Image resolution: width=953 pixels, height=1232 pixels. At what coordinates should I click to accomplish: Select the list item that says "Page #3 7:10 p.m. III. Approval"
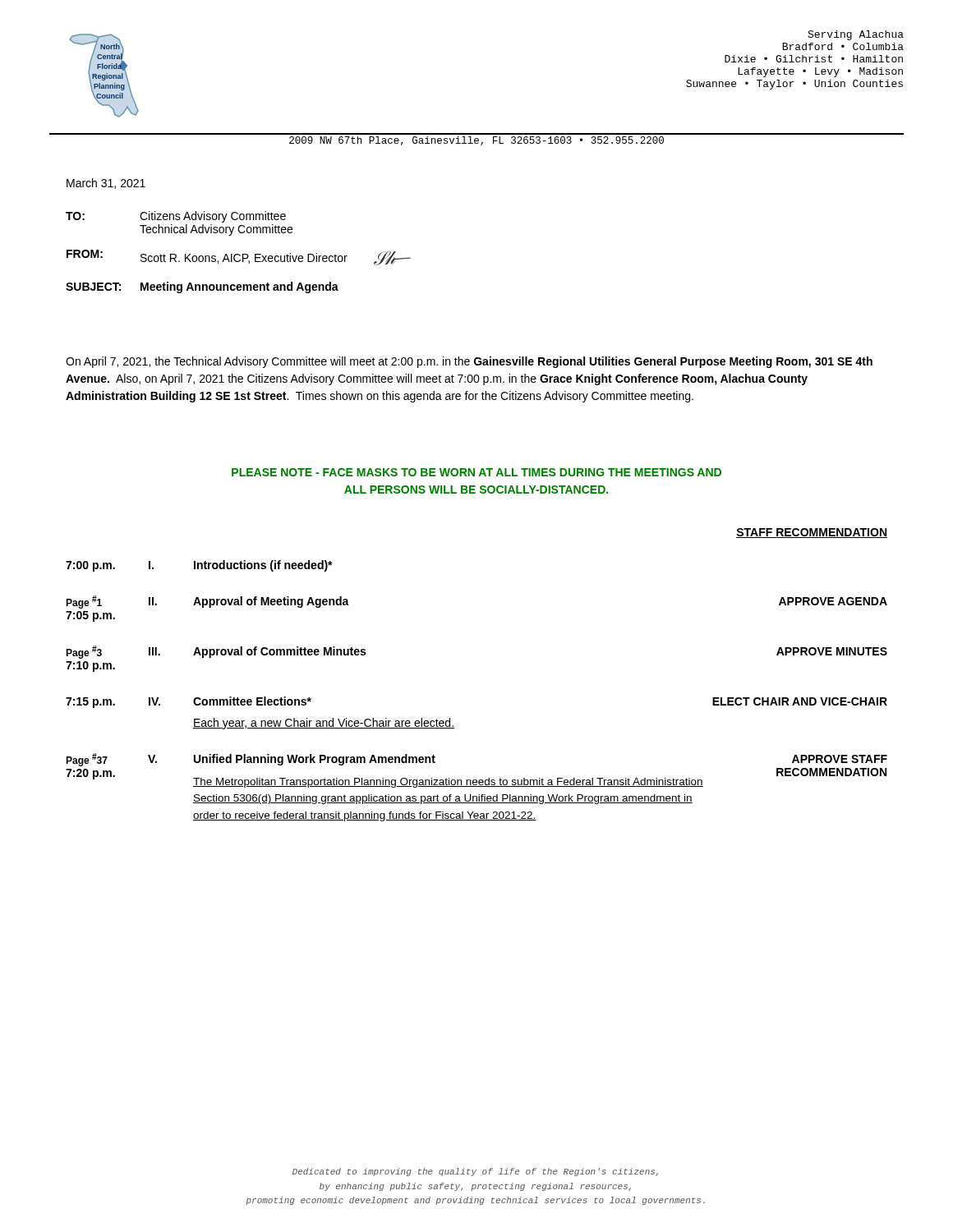[77, 652]
